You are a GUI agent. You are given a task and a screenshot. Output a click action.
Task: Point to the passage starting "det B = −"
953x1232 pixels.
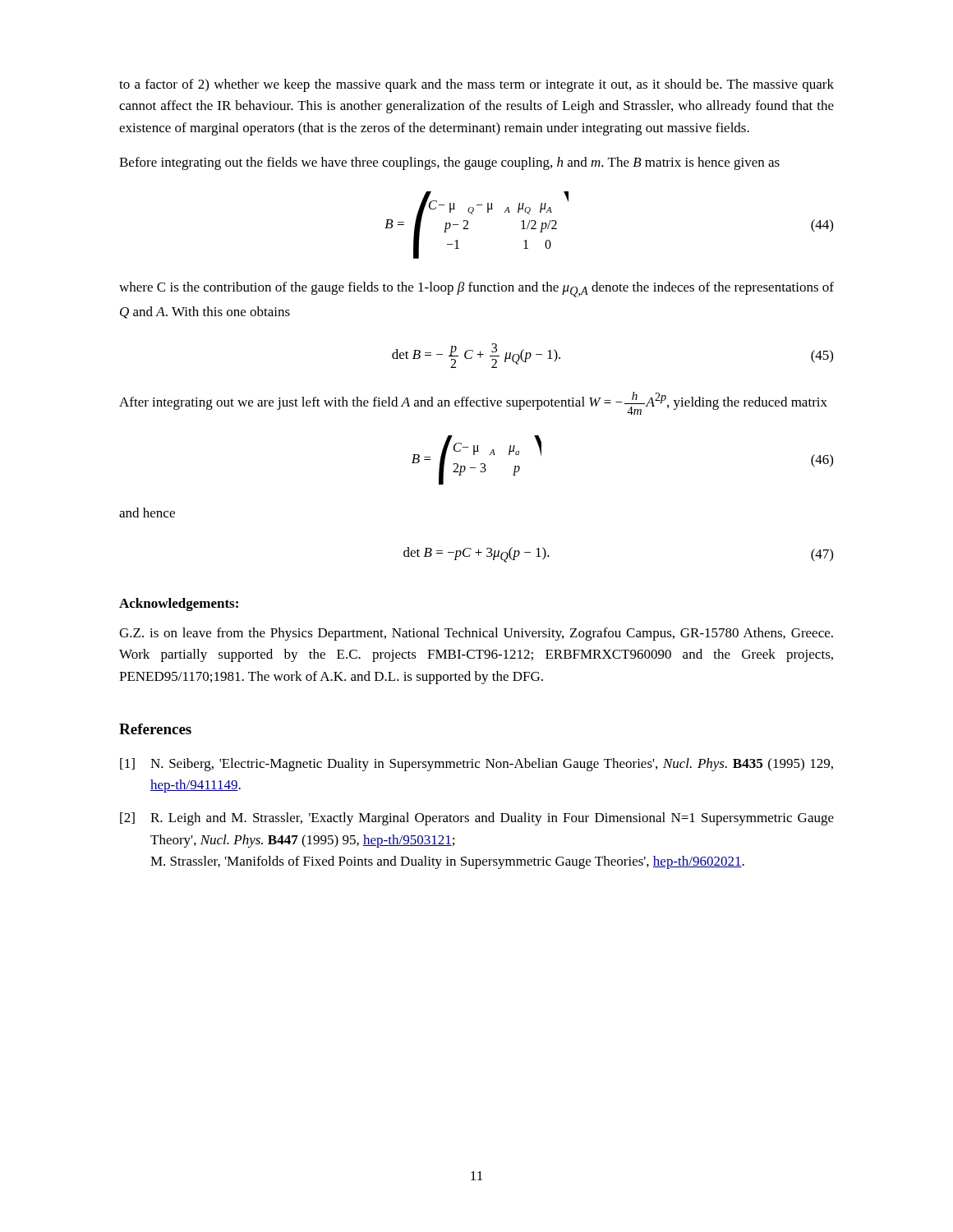pyautogui.click(x=476, y=356)
